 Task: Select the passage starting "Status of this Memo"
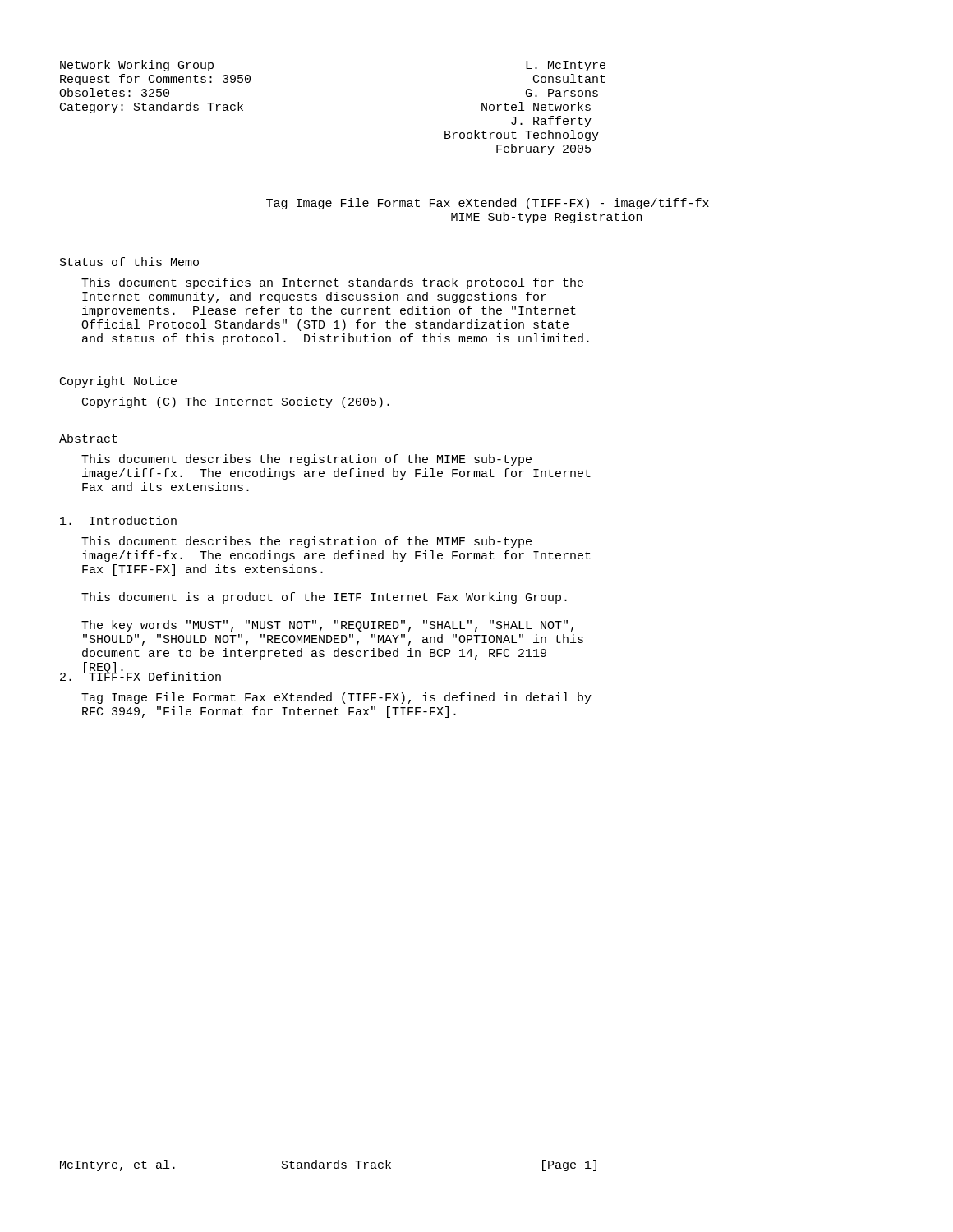(129, 263)
